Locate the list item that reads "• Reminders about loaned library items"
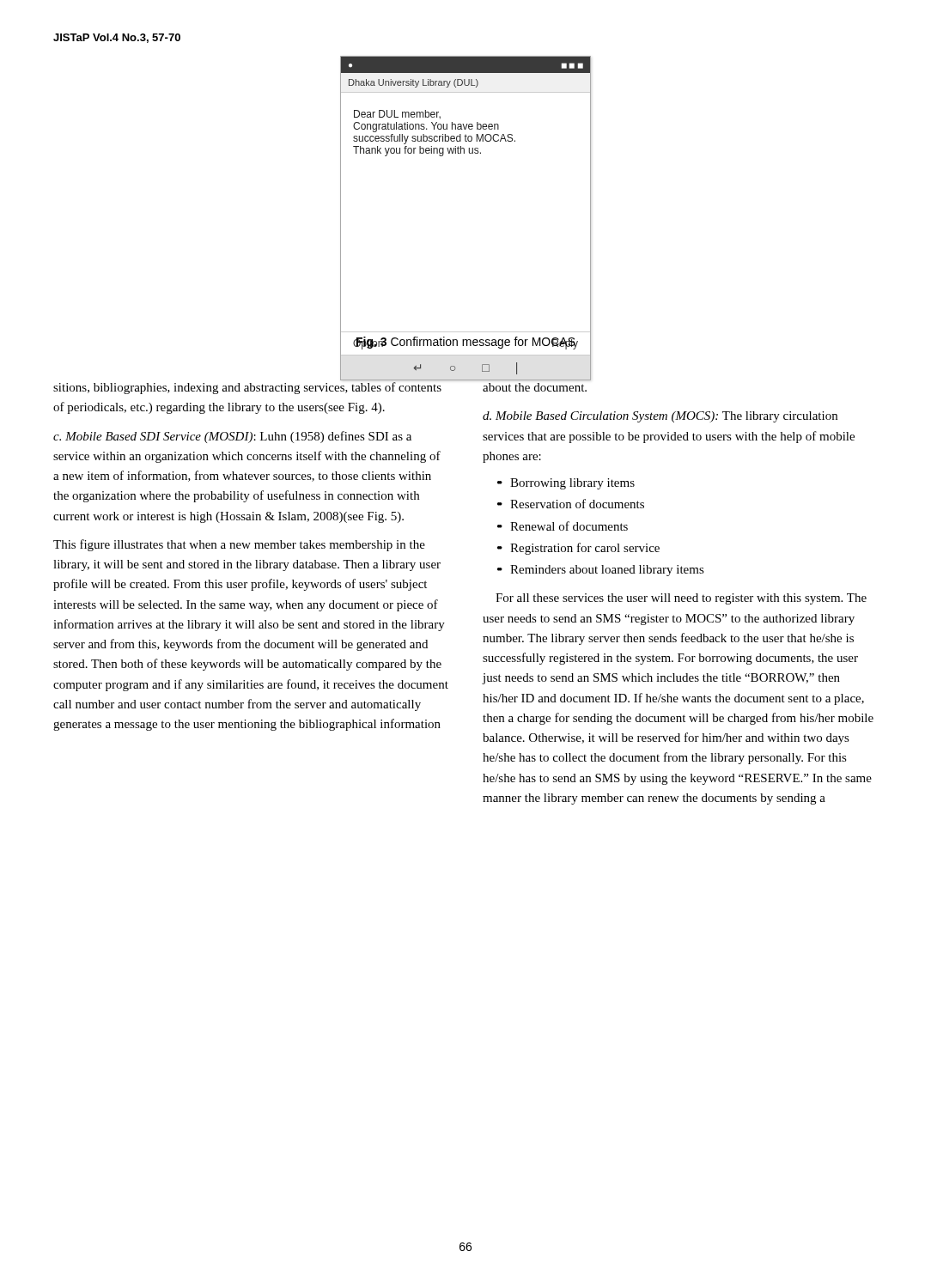The image size is (931, 1288). point(602,570)
